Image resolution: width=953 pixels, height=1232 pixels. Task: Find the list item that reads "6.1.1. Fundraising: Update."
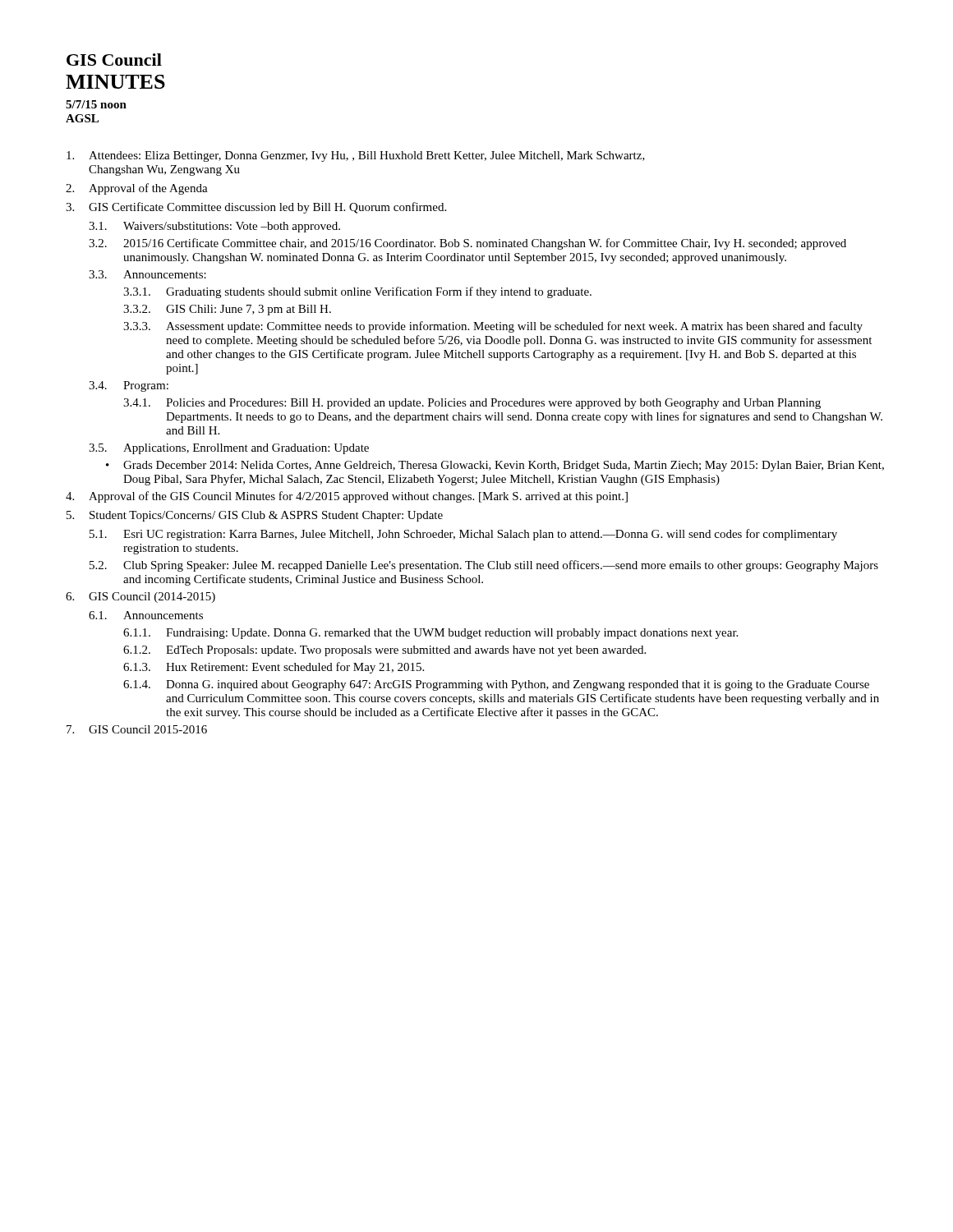tap(505, 633)
